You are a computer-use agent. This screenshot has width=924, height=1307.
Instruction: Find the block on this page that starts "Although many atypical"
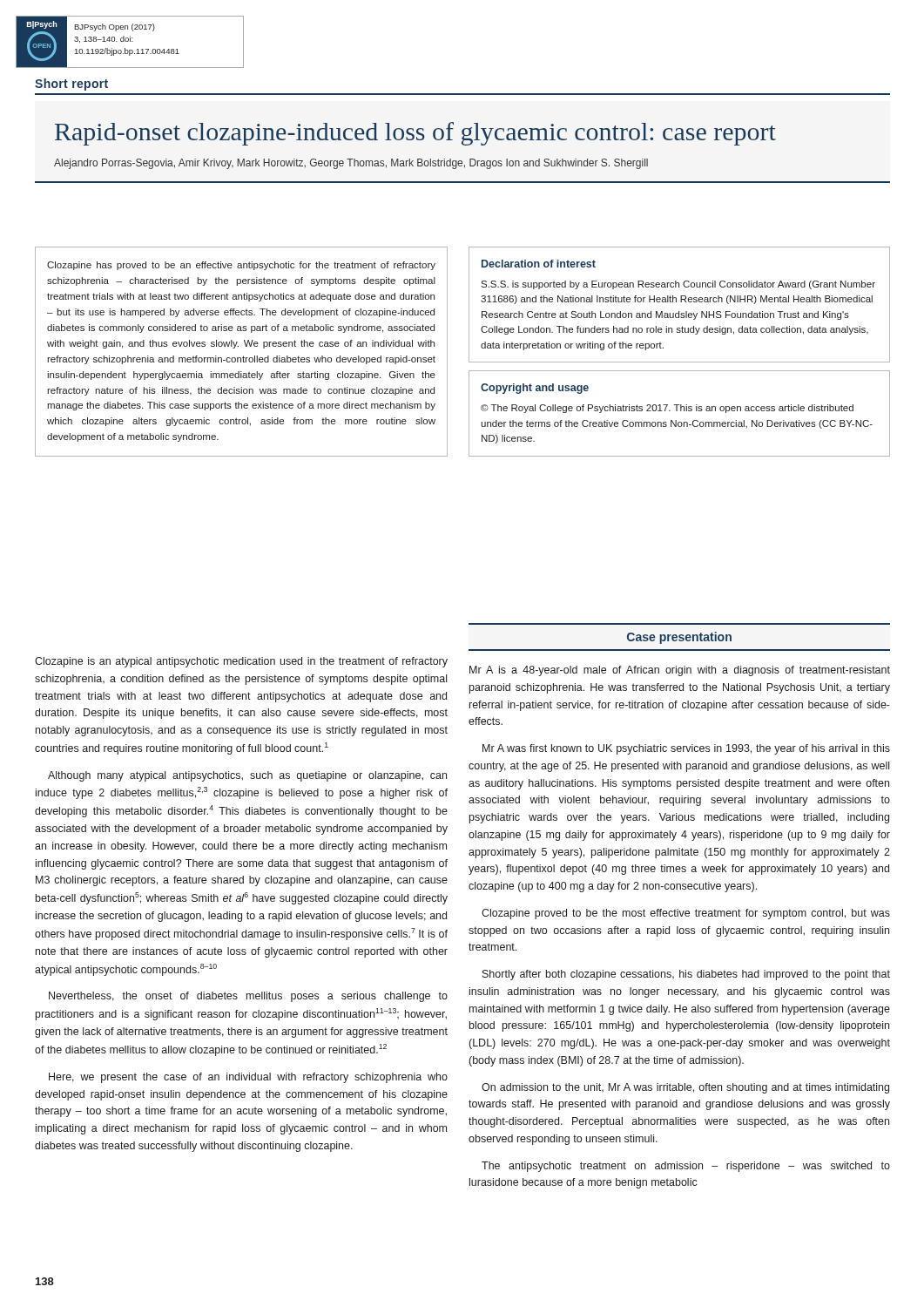click(241, 872)
